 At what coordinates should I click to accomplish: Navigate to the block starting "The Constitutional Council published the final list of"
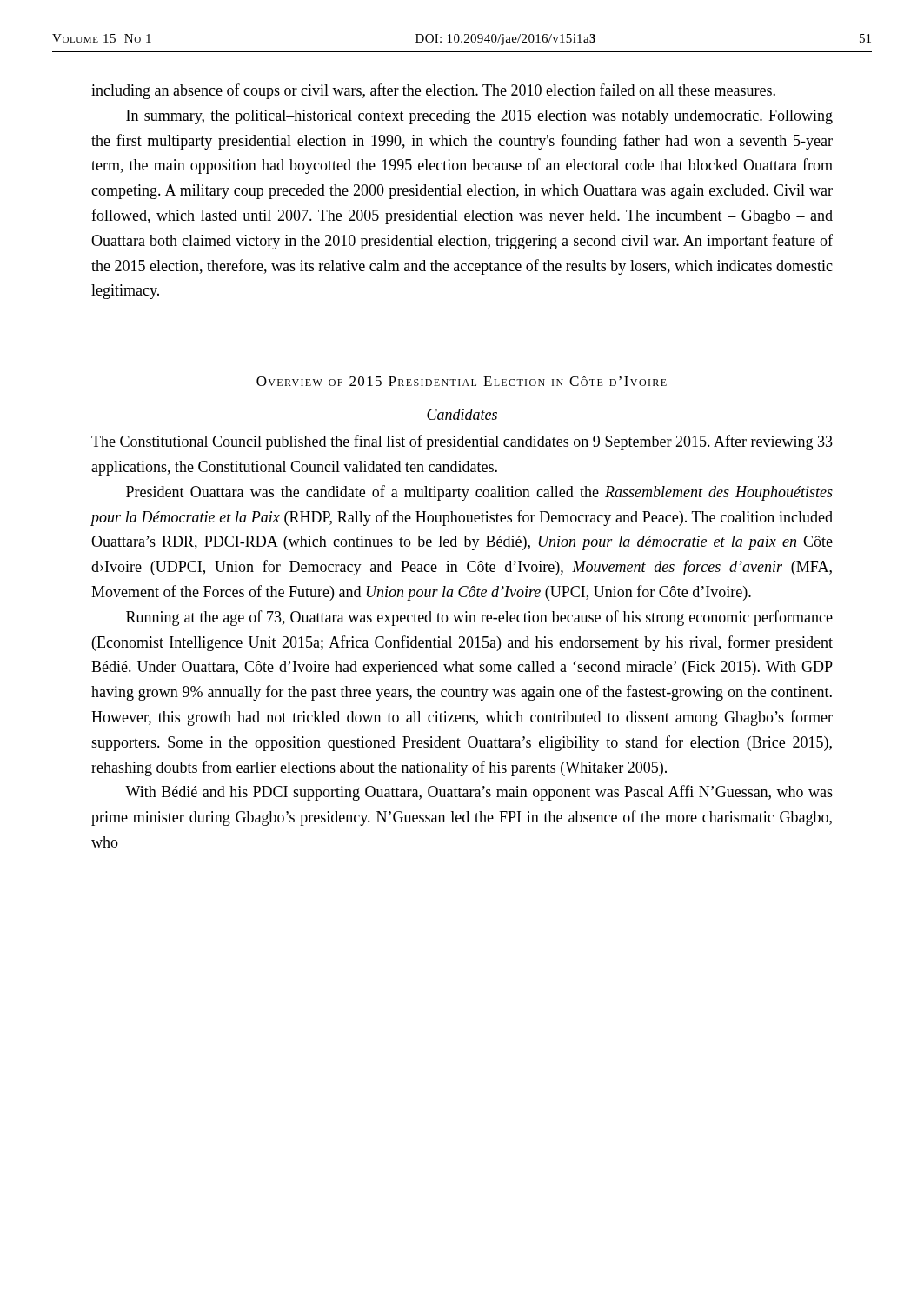pyautogui.click(x=462, y=642)
